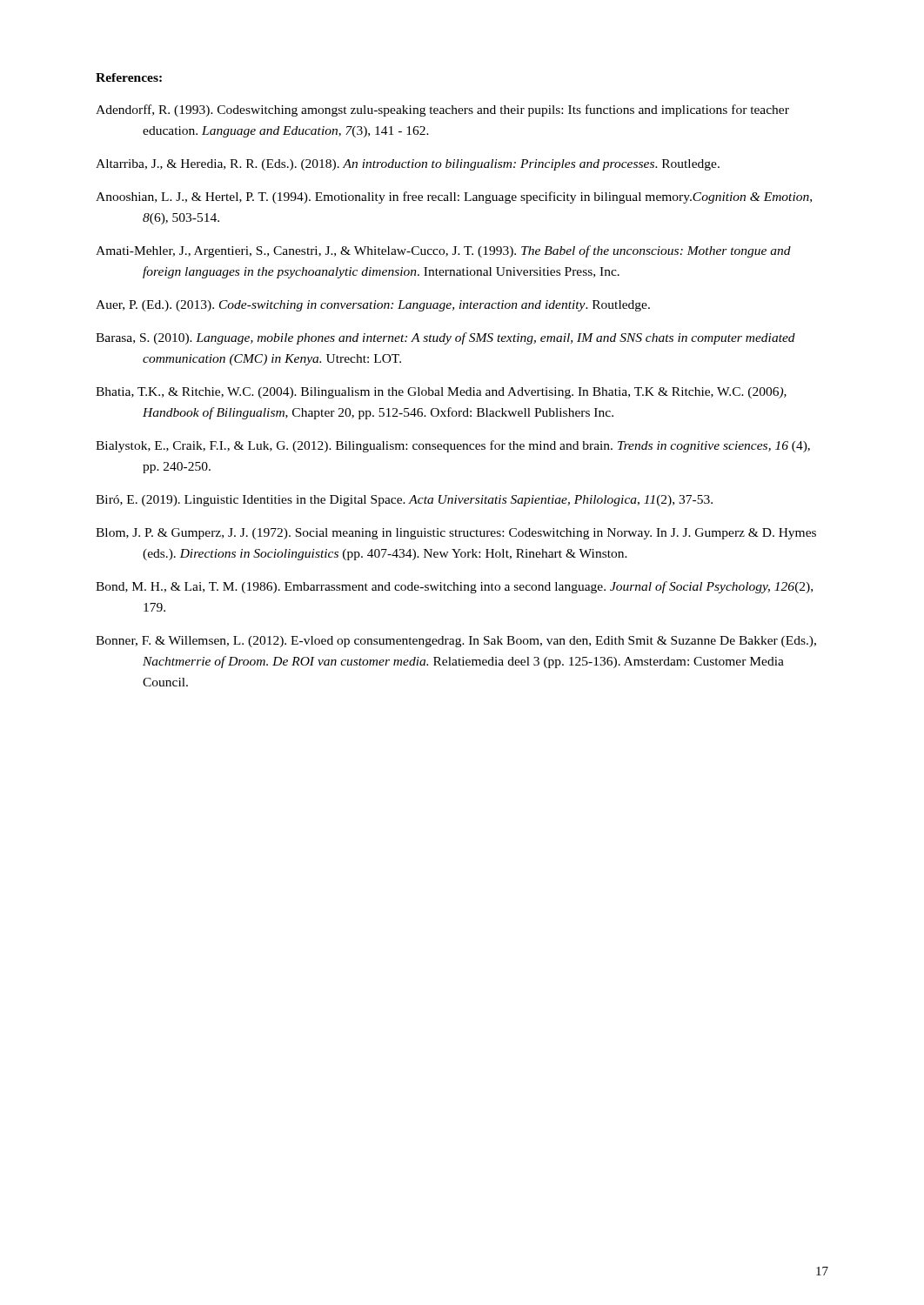Click the passage that begins "Biró, E. (2019). Linguistic Identities in the Digital"
The width and height of the screenshot is (924, 1305).
pos(405,499)
